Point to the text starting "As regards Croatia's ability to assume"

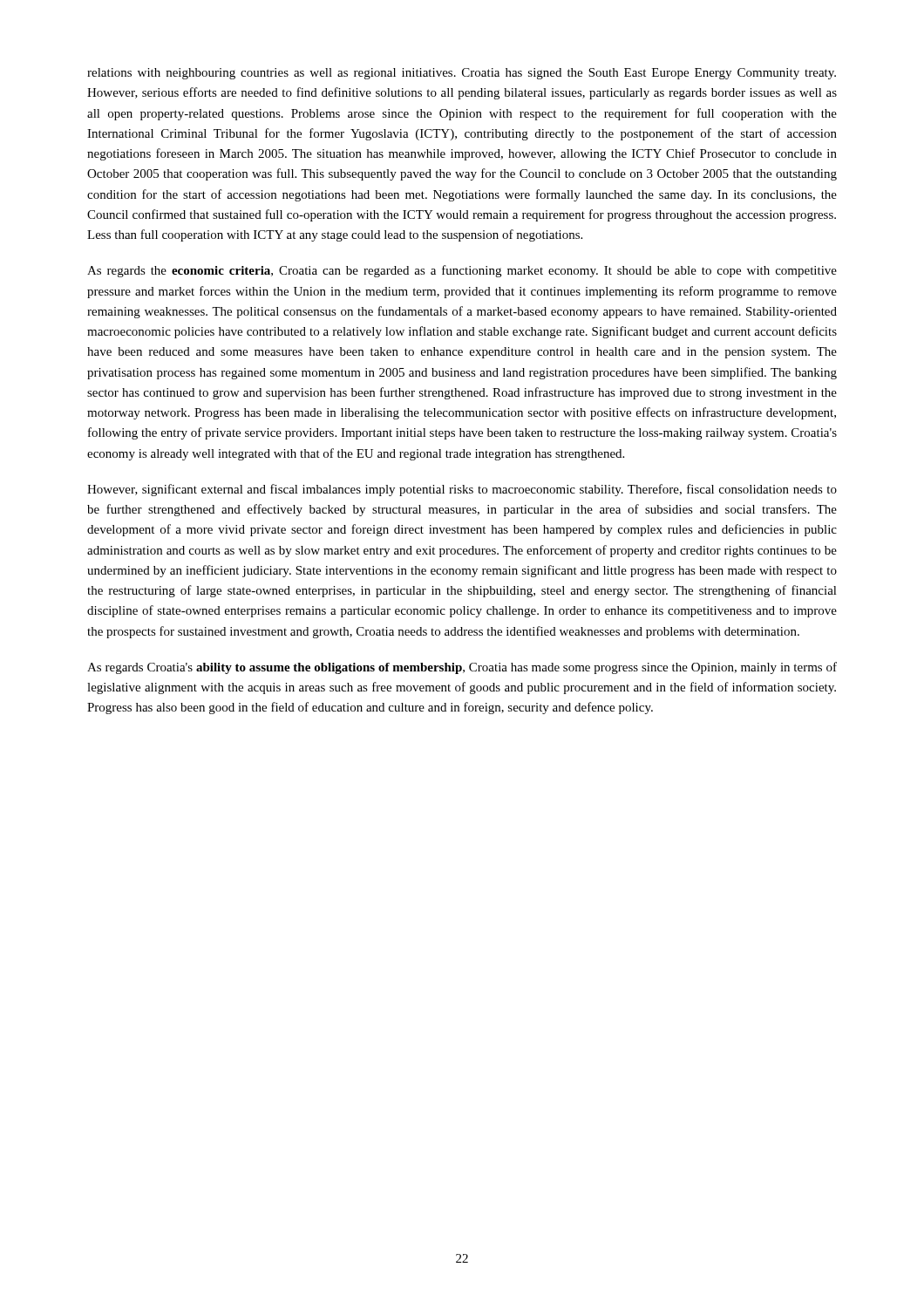(x=462, y=687)
